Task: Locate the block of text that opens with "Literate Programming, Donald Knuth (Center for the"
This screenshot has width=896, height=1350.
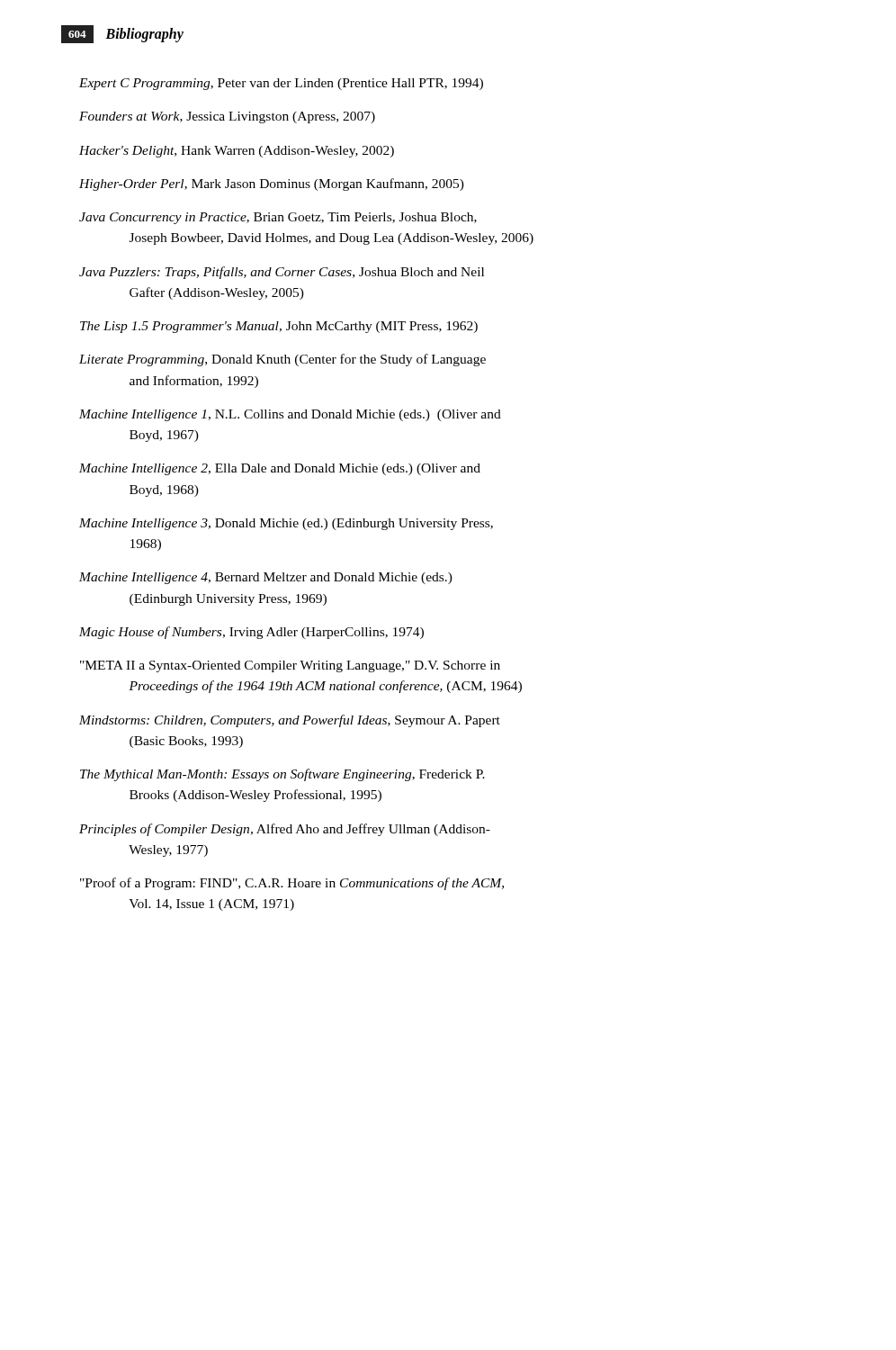Action: (x=283, y=369)
